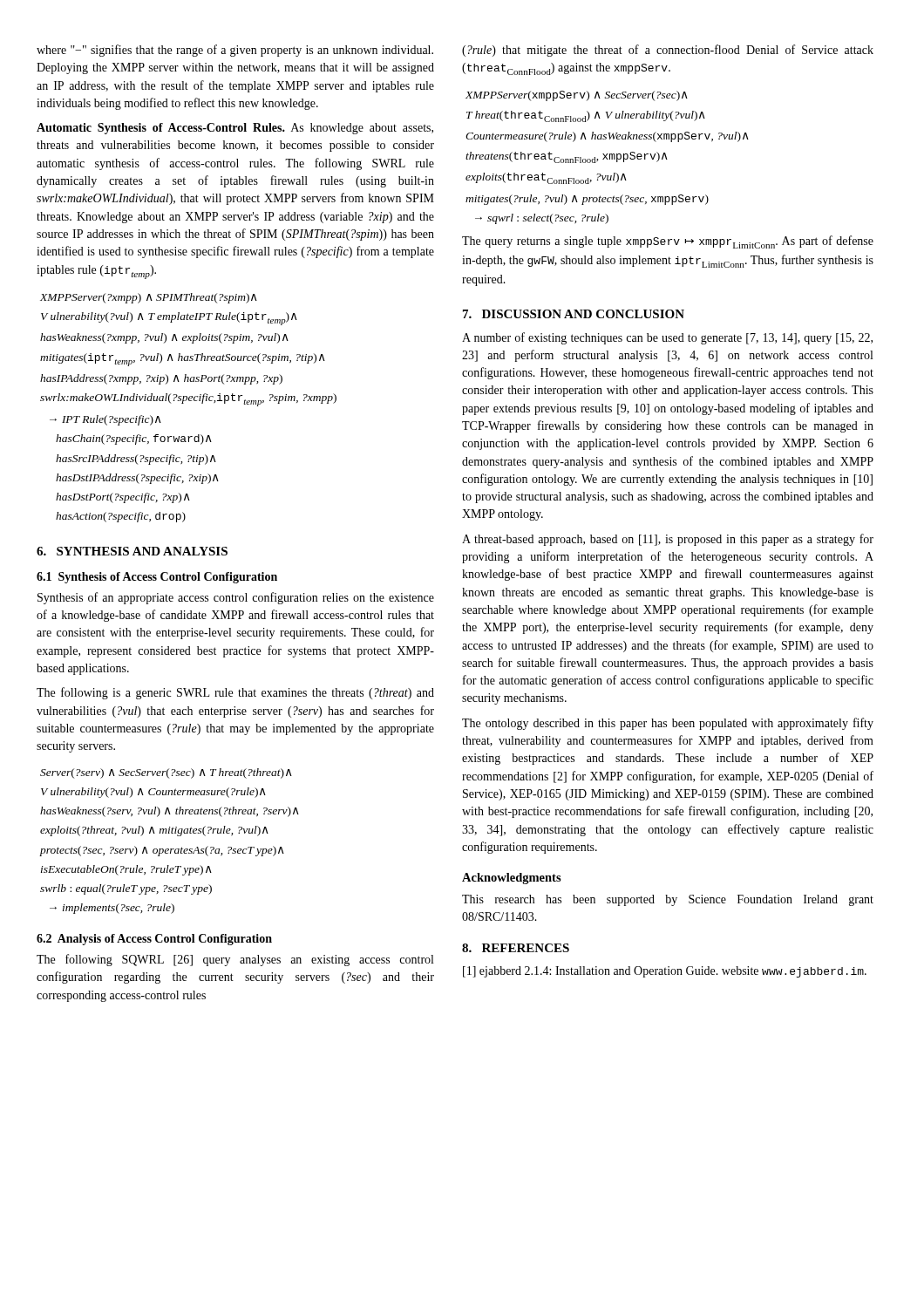924x1308 pixels.
Task: Click the passage that begins "The ontology described in this paper has"
Action: (x=668, y=785)
